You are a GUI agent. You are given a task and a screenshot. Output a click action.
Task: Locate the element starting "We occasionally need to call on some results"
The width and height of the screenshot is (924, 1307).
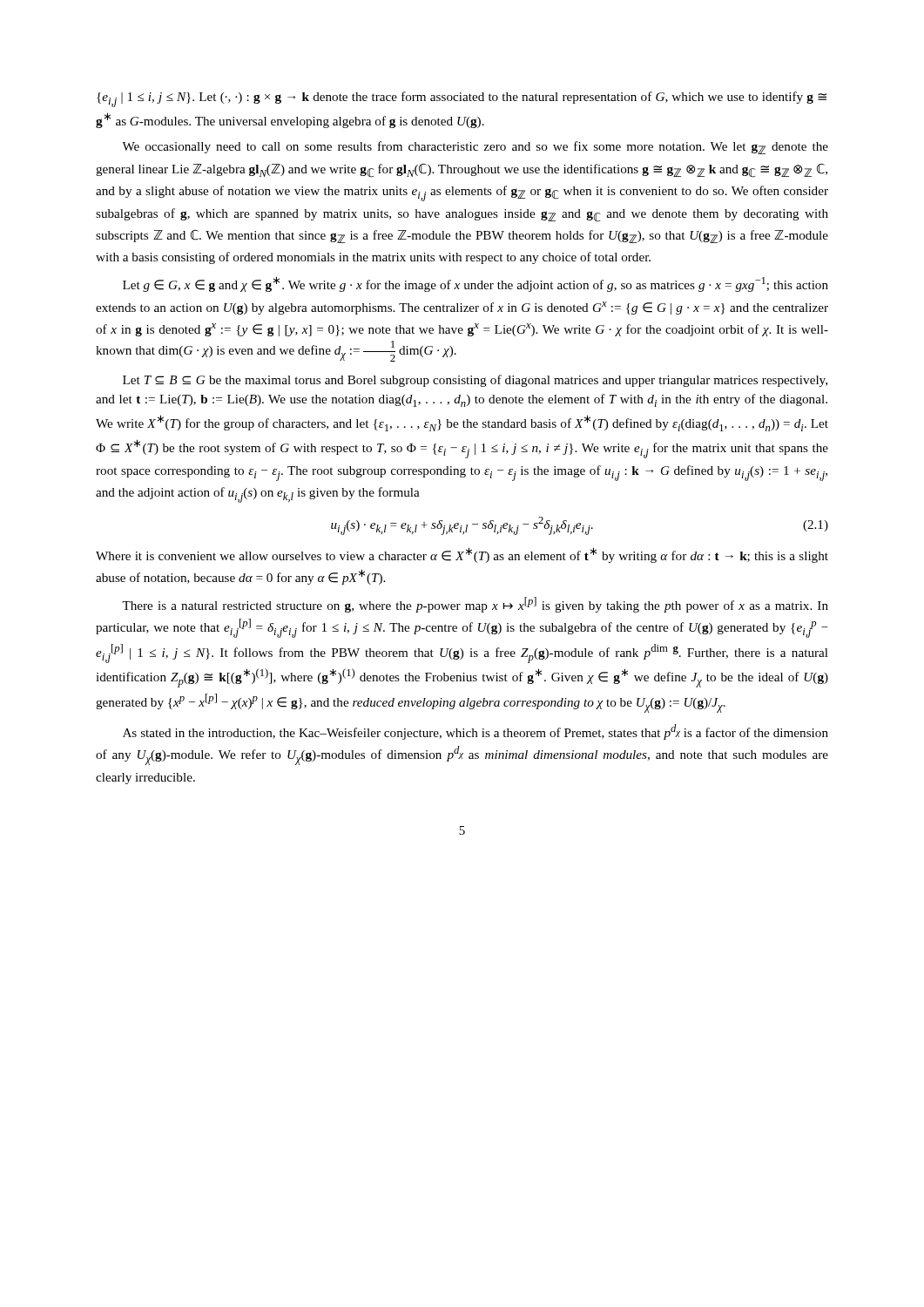[x=462, y=202]
